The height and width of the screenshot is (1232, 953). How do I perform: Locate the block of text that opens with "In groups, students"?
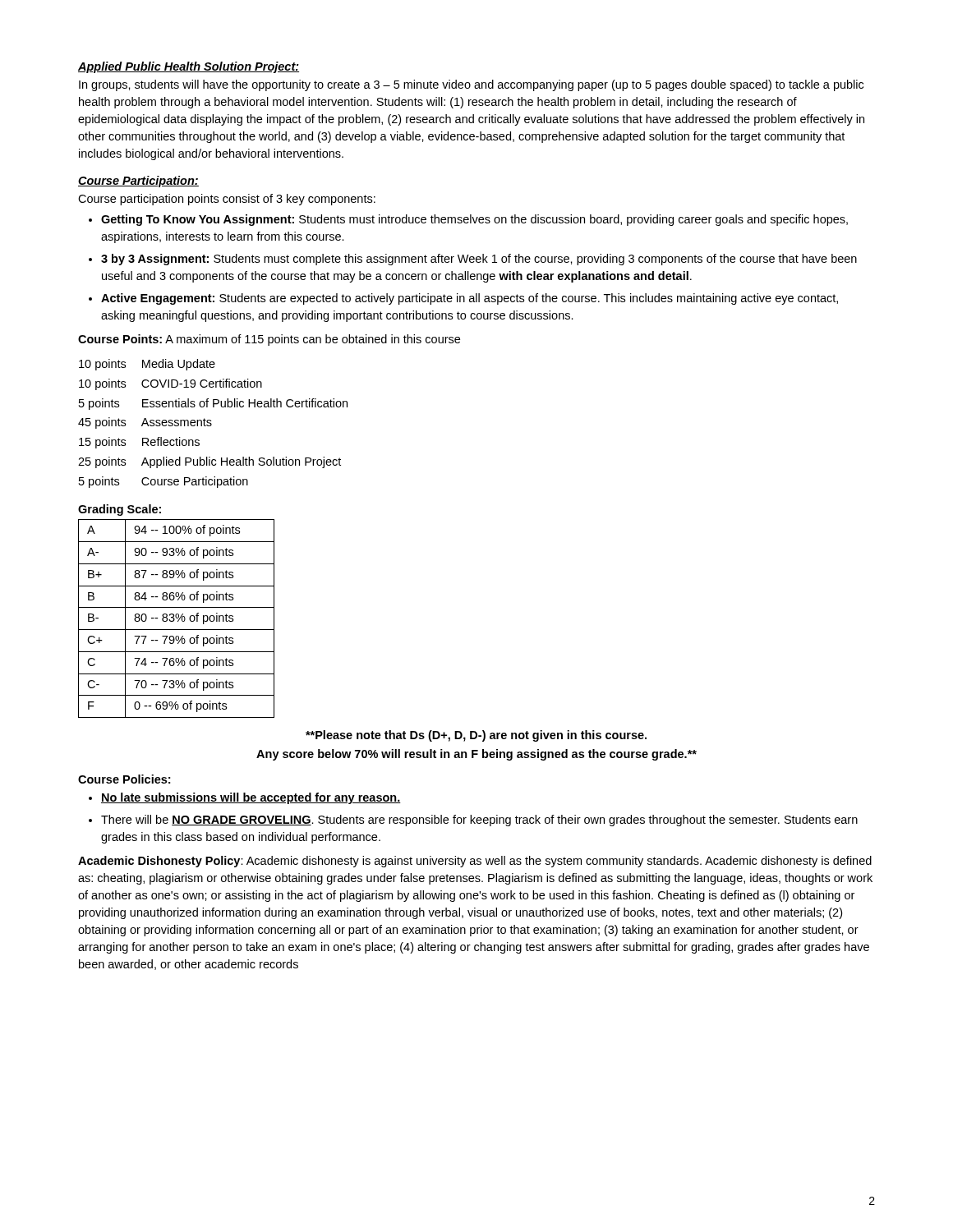point(472,119)
